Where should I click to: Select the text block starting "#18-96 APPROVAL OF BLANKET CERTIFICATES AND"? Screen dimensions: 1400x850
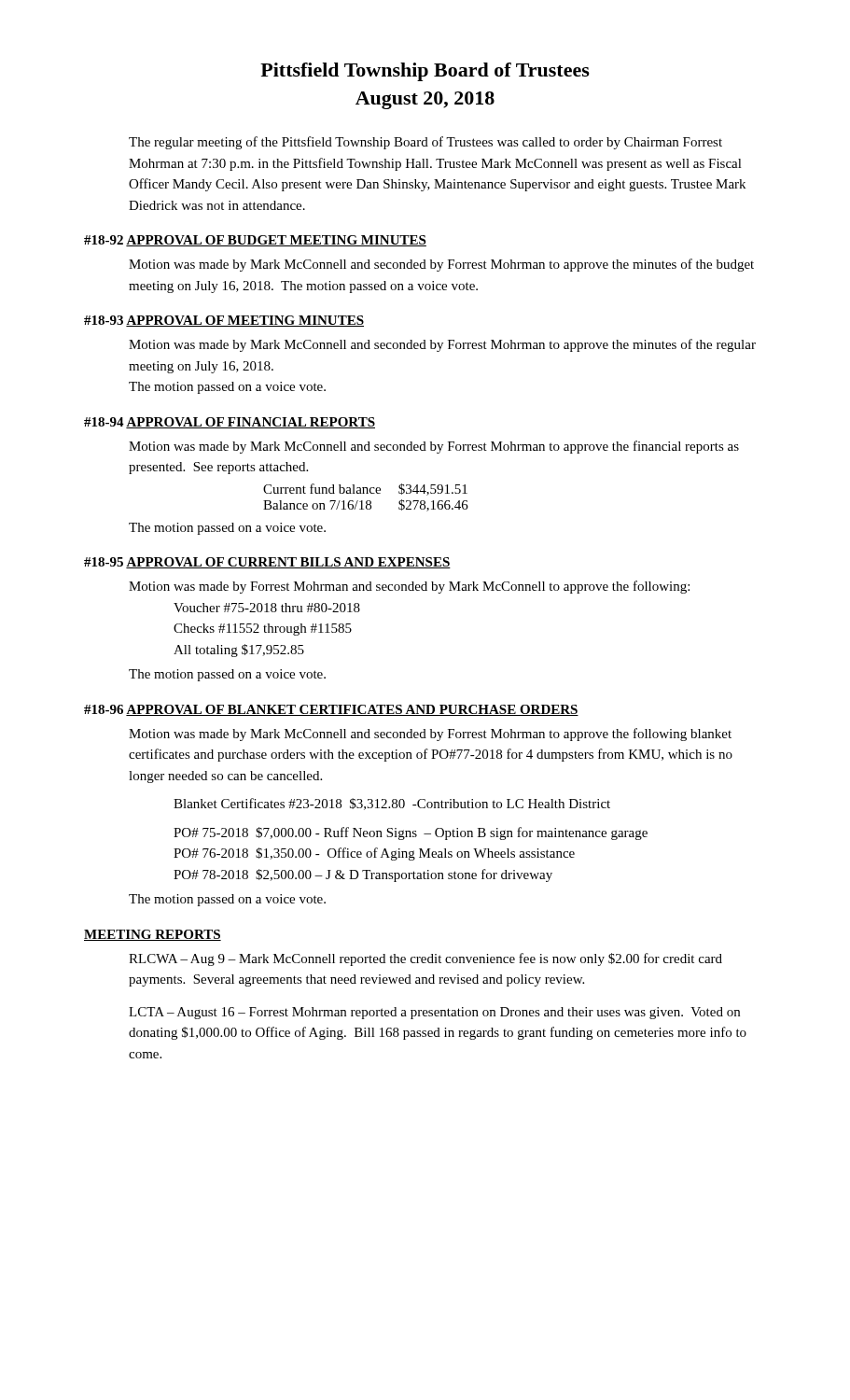tap(331, 709)
